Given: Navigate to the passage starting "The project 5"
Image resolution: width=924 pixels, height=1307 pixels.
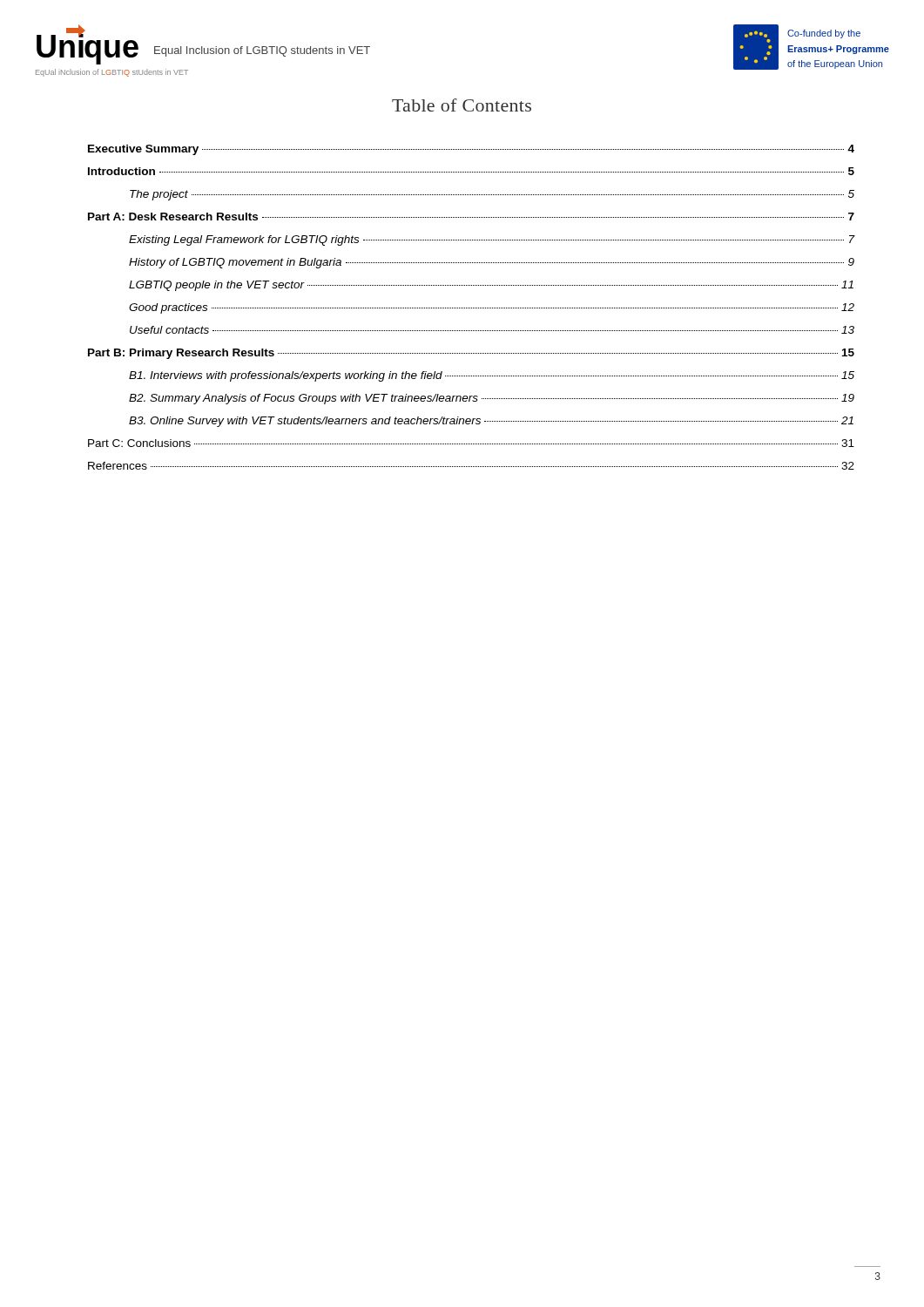Looking at the screenshot, I should tap(492, 194).
